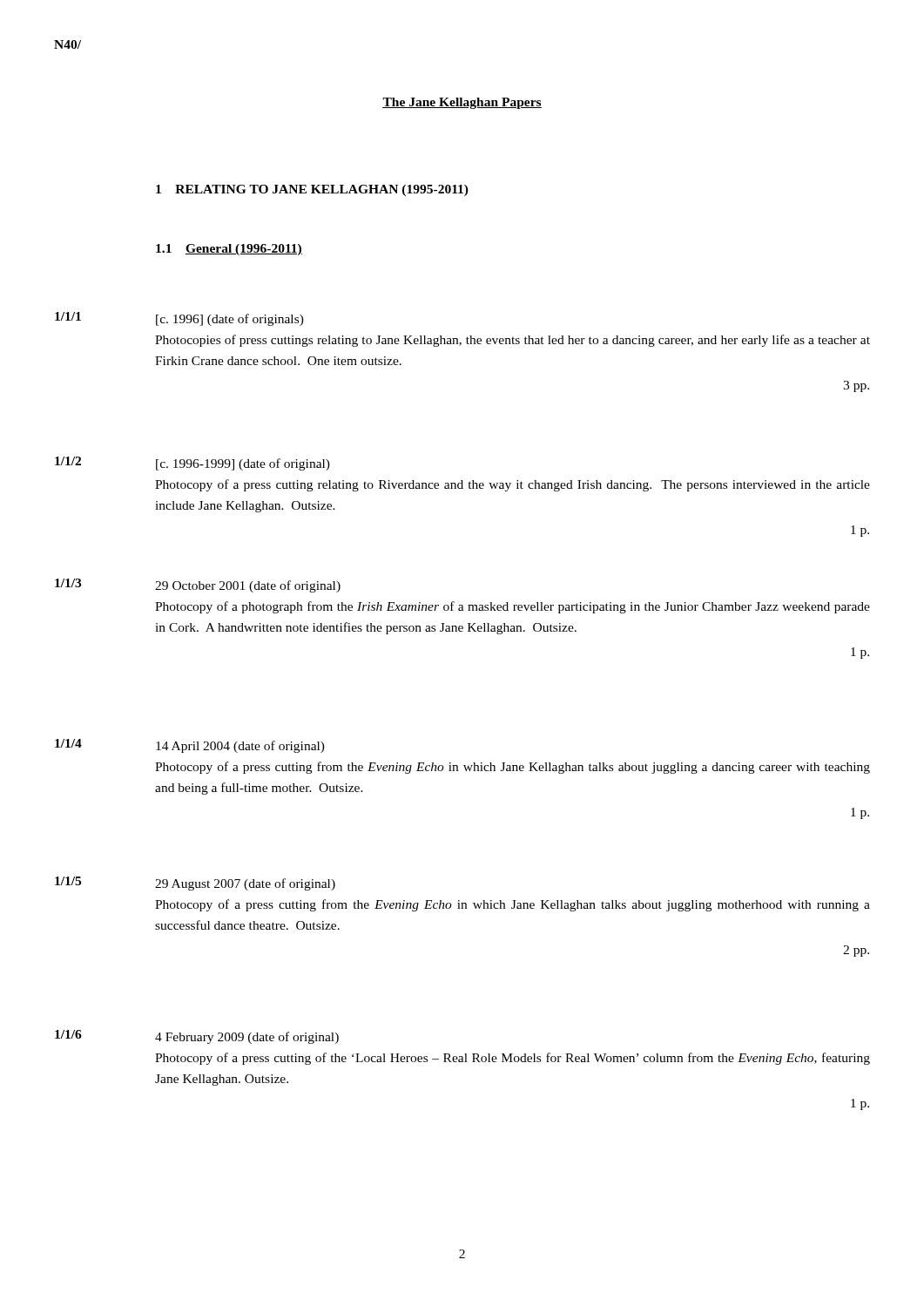Point to the block beginning "[c. 1996] (date of originals)"

tap(513, 353)
